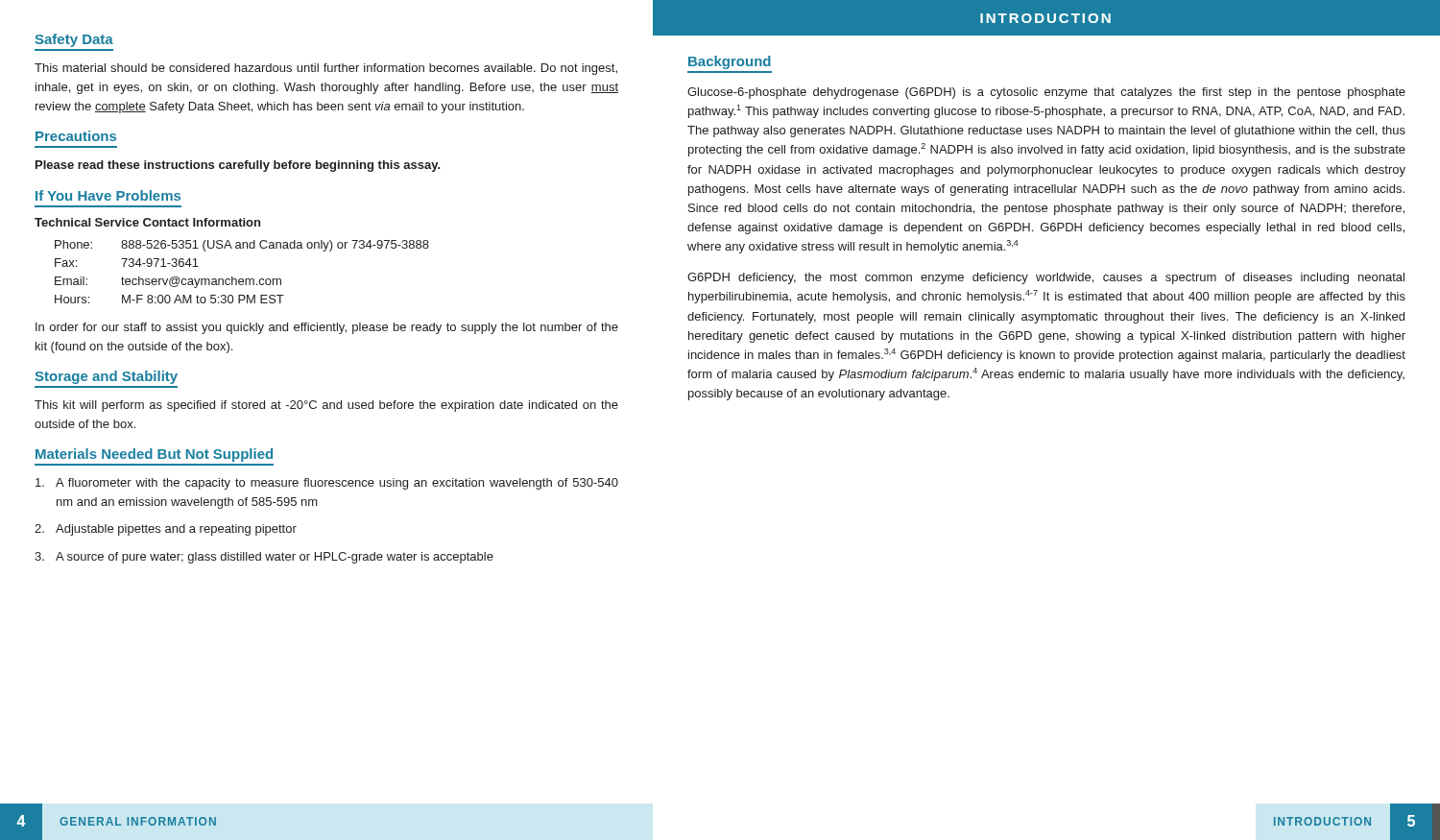Point to the block beginning "Glucose-6-phosphate dehydrogenase (G6PDH) is a cytosolic enzyme"
This screenshot has width=1440, height=840.
pyautogui.click(x=1046, y=93)
